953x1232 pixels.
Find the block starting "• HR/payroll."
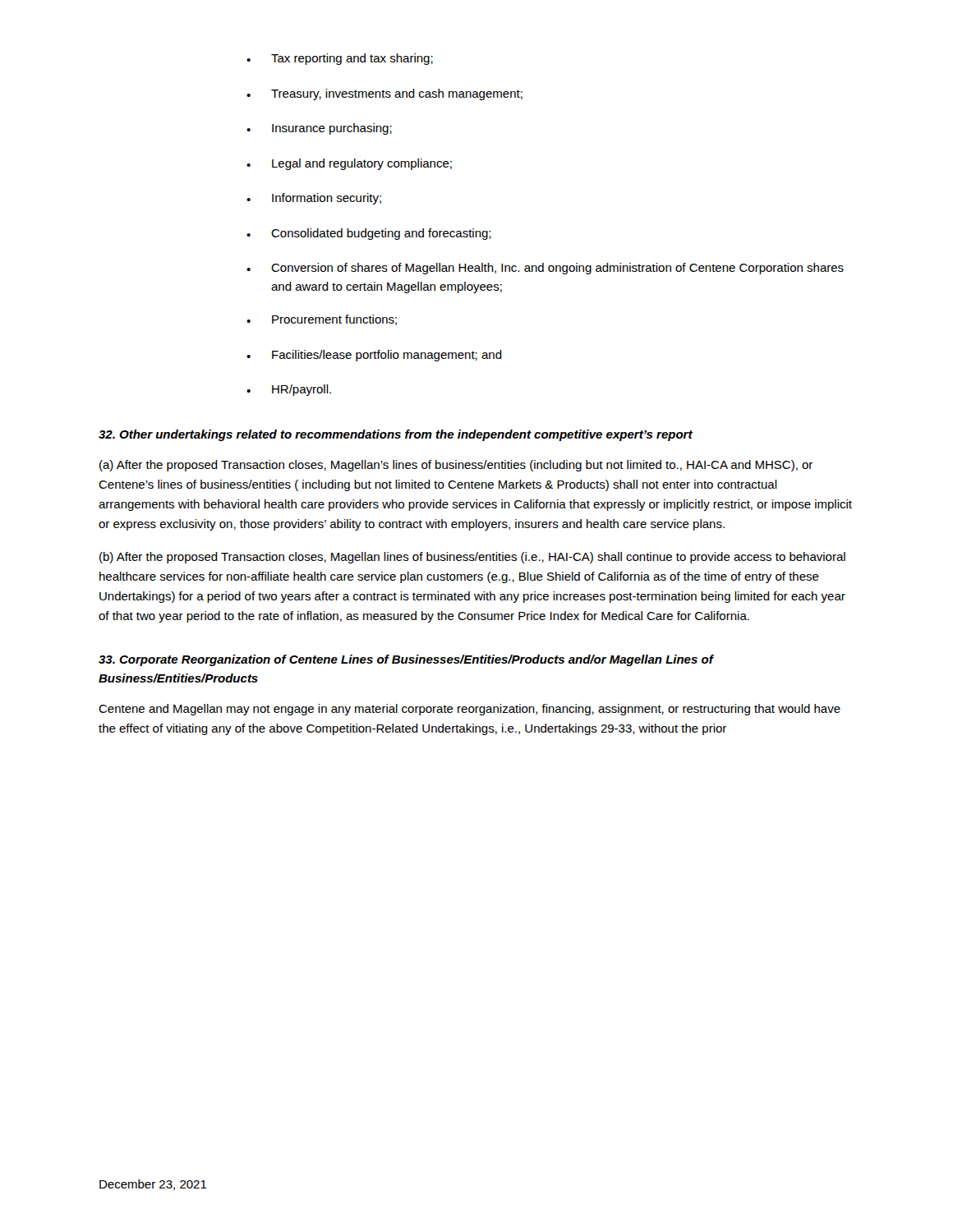289,390
